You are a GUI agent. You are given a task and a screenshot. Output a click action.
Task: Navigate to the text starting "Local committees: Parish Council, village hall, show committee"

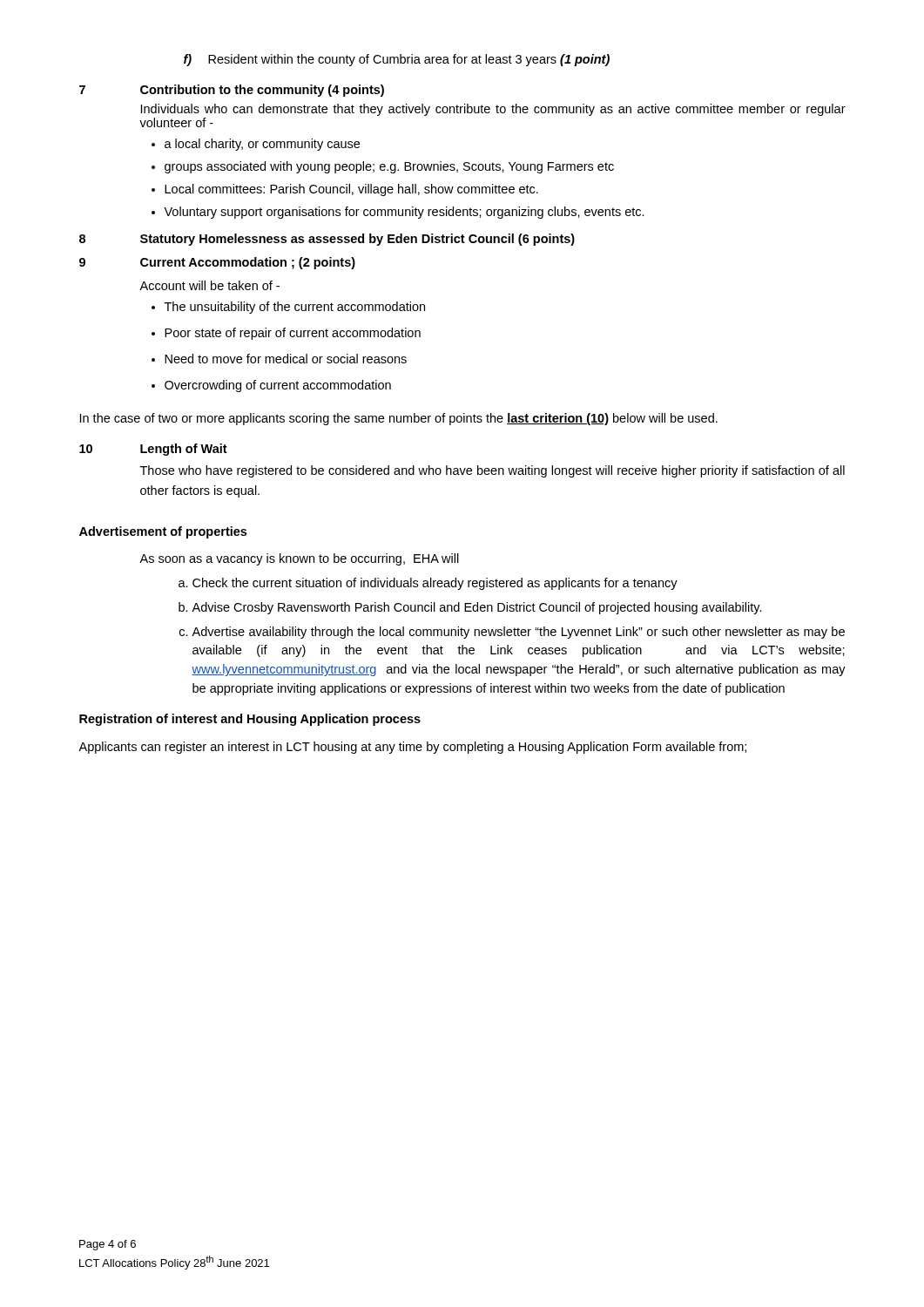click(352, 189)
